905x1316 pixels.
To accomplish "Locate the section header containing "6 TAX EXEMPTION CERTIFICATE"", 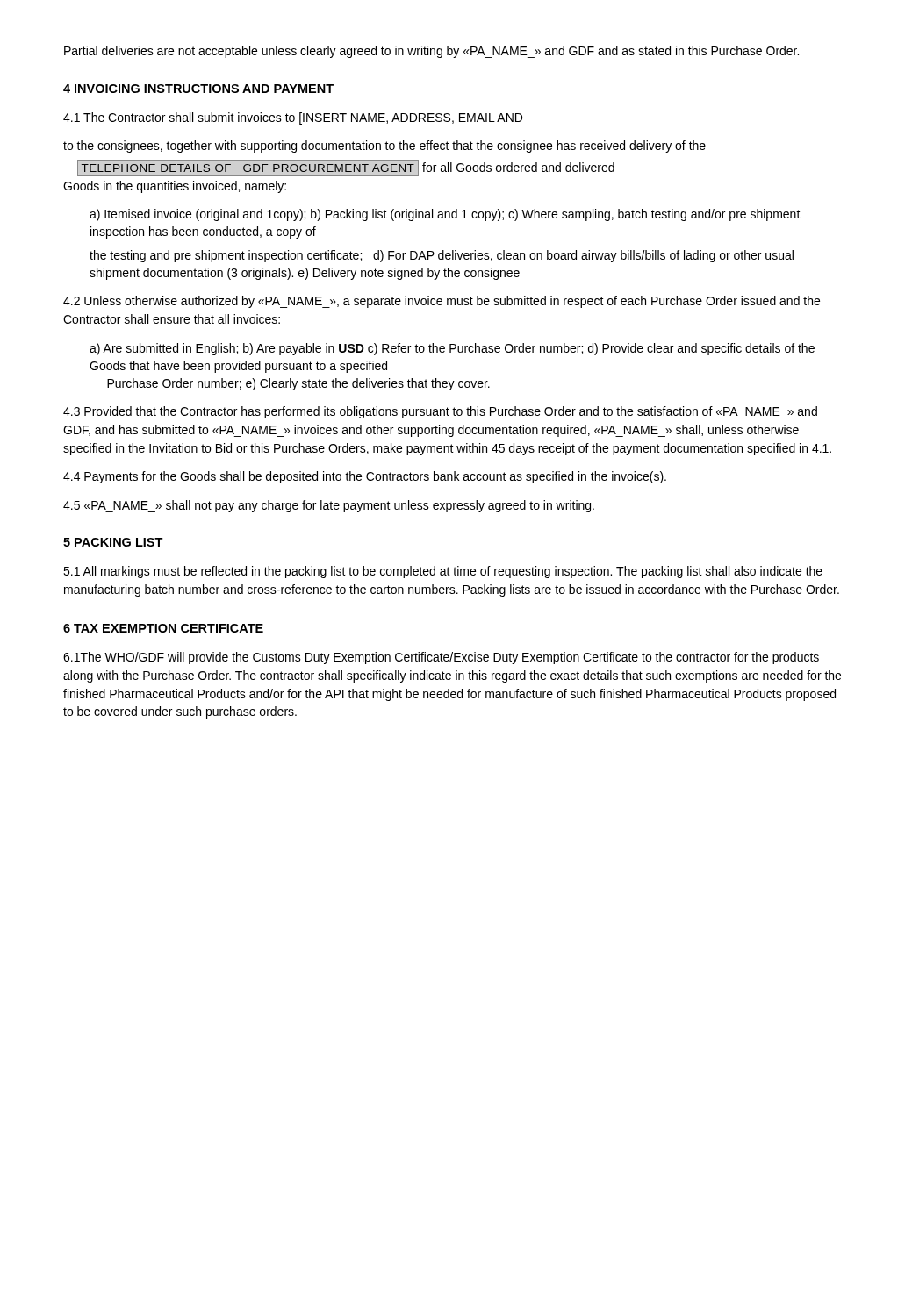I will (163, 628).
